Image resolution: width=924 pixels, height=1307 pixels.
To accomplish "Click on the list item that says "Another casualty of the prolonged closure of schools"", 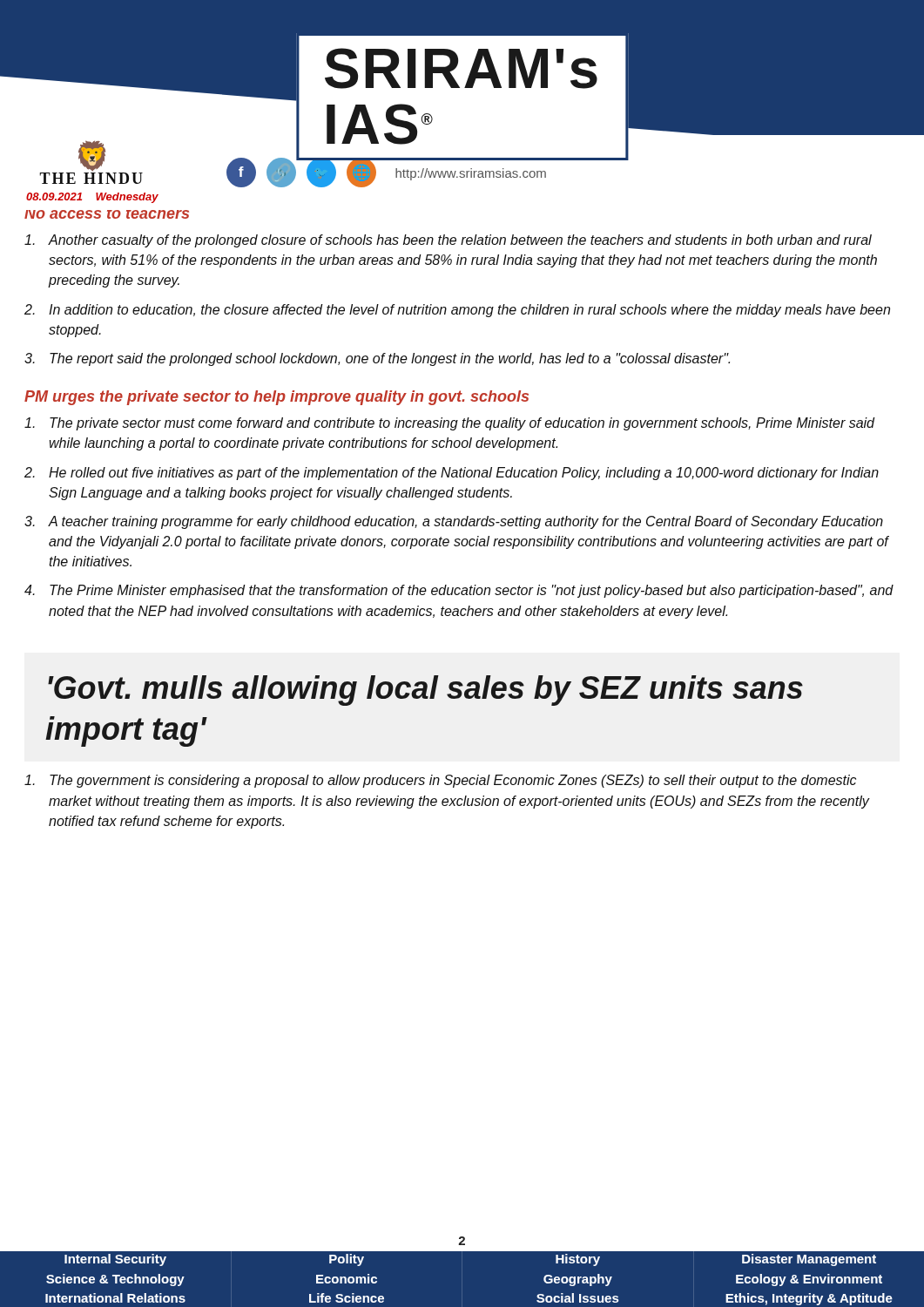I will pyautogui.click(x=462, y=260).
